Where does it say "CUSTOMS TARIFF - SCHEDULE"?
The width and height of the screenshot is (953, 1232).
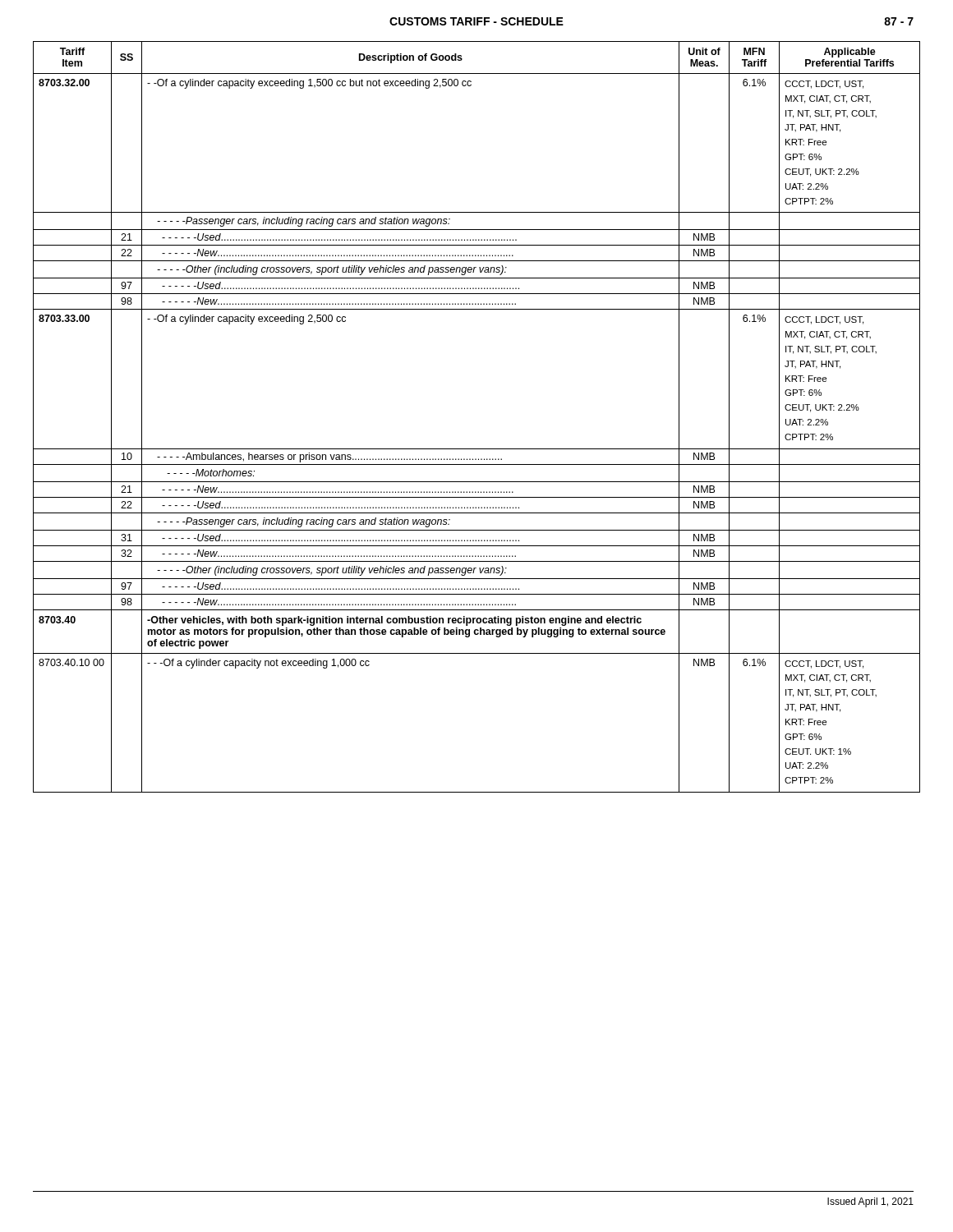(476, 21)
